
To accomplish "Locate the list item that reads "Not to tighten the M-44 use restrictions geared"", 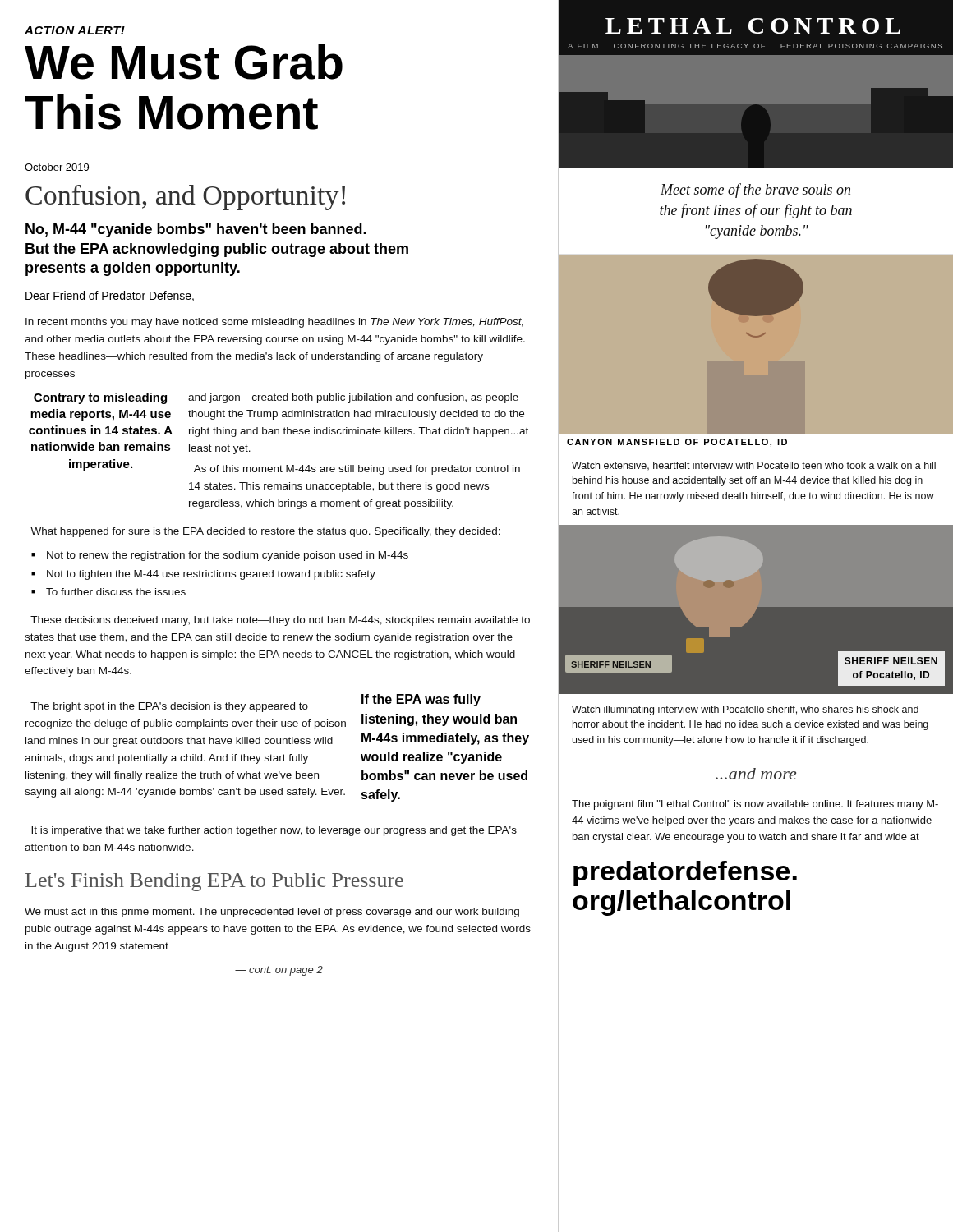I will point(211,573).
